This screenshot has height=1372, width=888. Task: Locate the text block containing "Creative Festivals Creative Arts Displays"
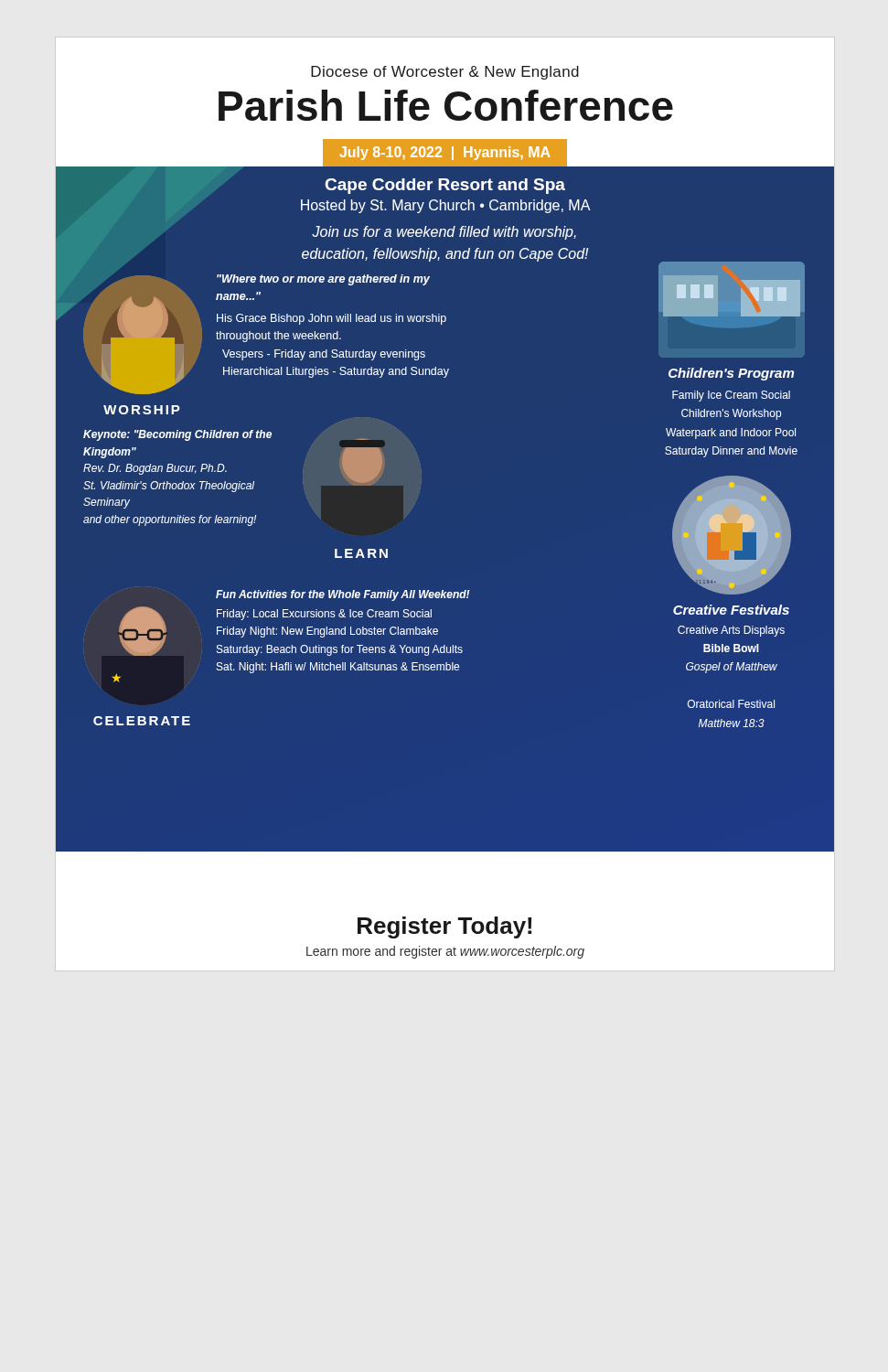(x=731, y=667)
